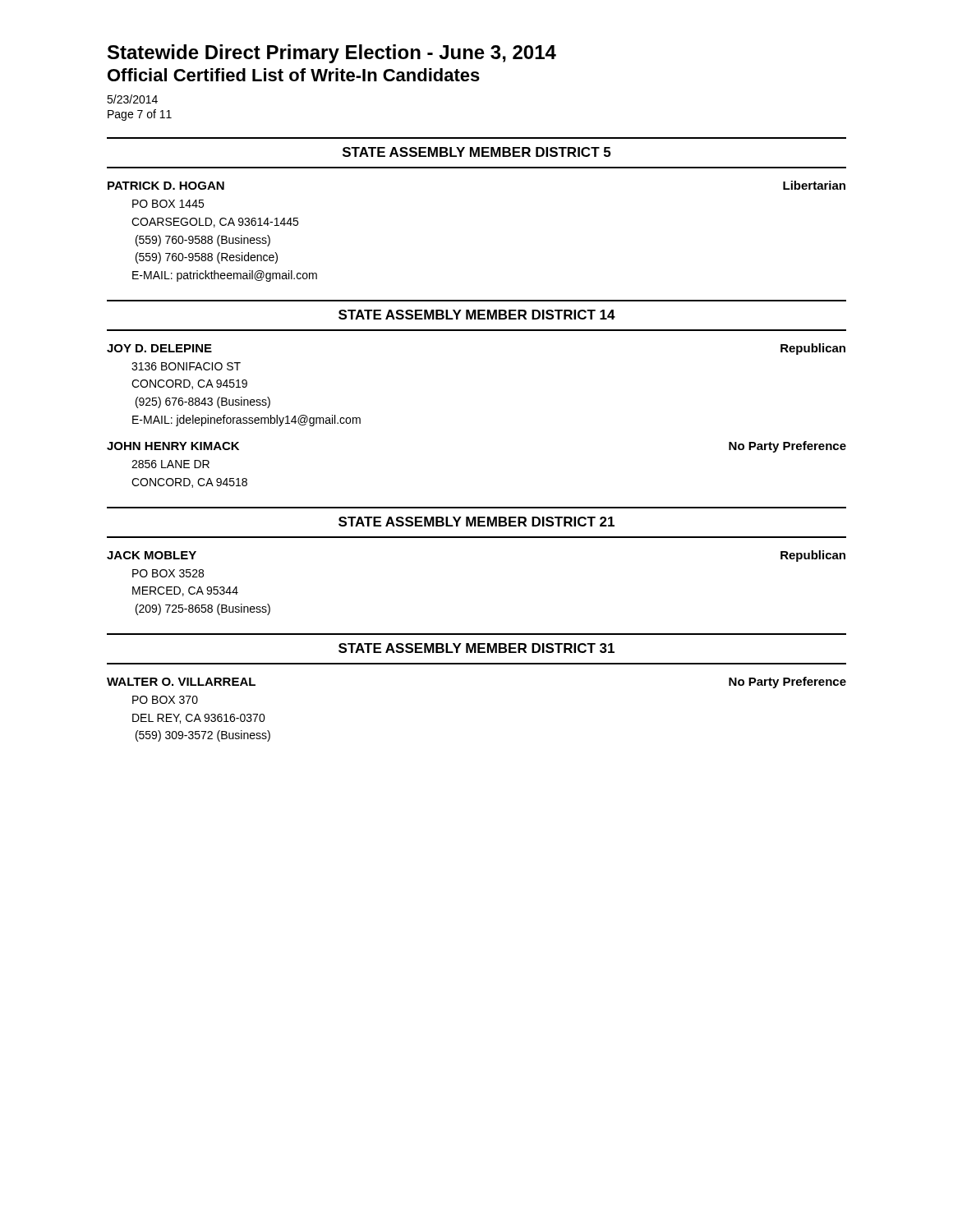
Task: Where is the title that starts "Statewide Direct Primary Election -"?
Action: click(476, 63)
